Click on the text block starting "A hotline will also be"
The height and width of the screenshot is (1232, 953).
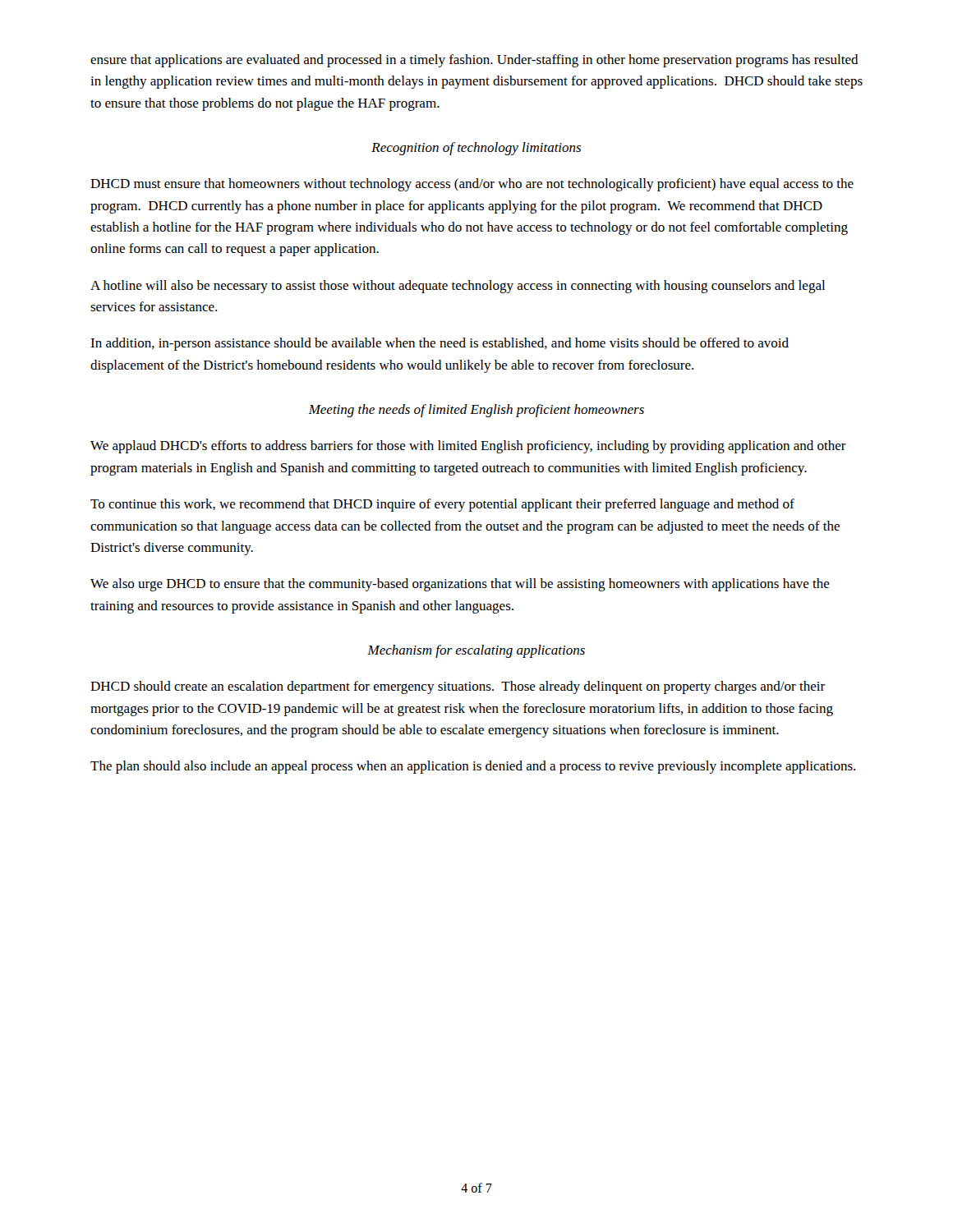pos(458,296)
